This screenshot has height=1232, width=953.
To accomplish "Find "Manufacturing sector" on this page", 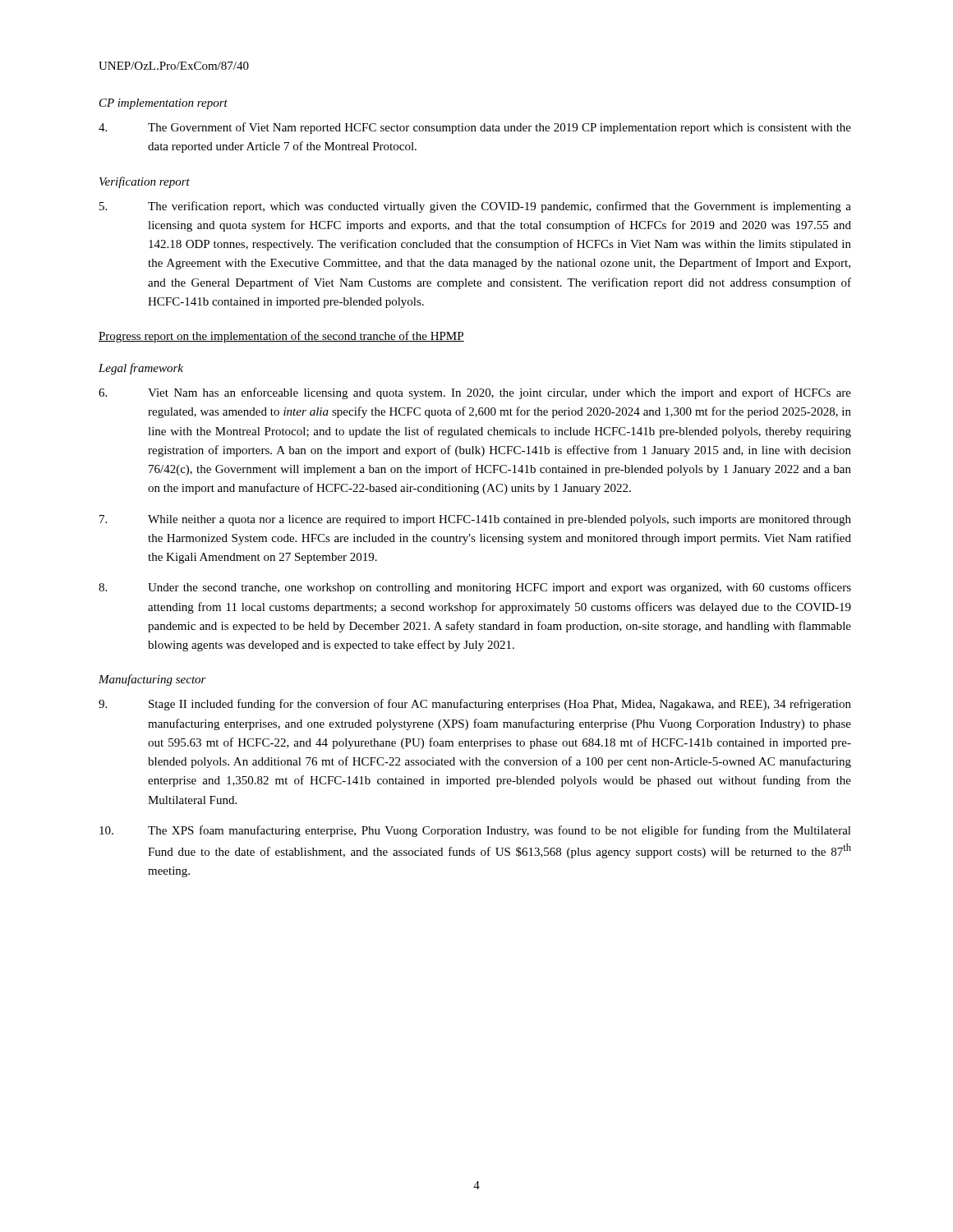I will [152, 679].
